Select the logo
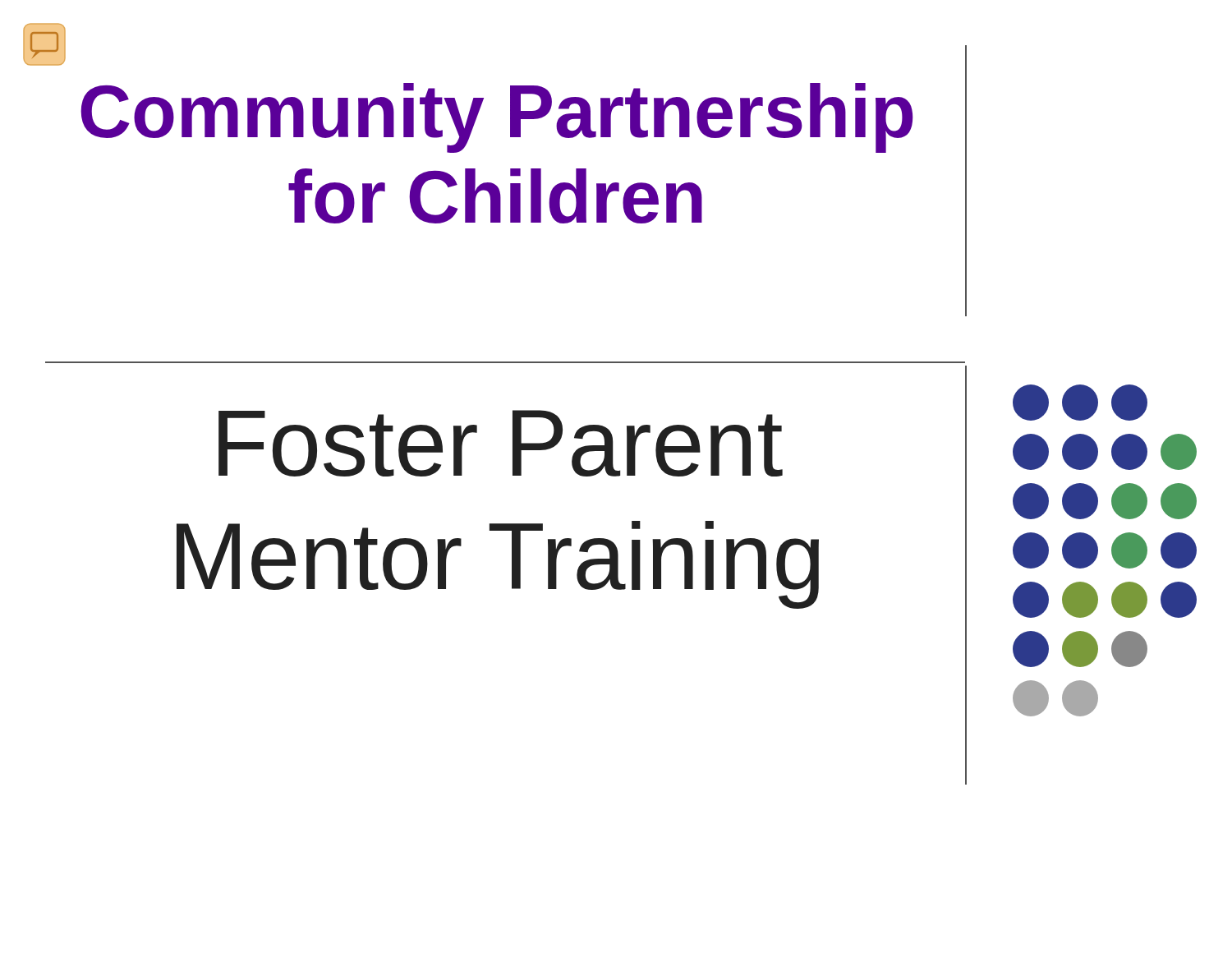Screen dimensions: 953x1232 (x=44, y=44)
